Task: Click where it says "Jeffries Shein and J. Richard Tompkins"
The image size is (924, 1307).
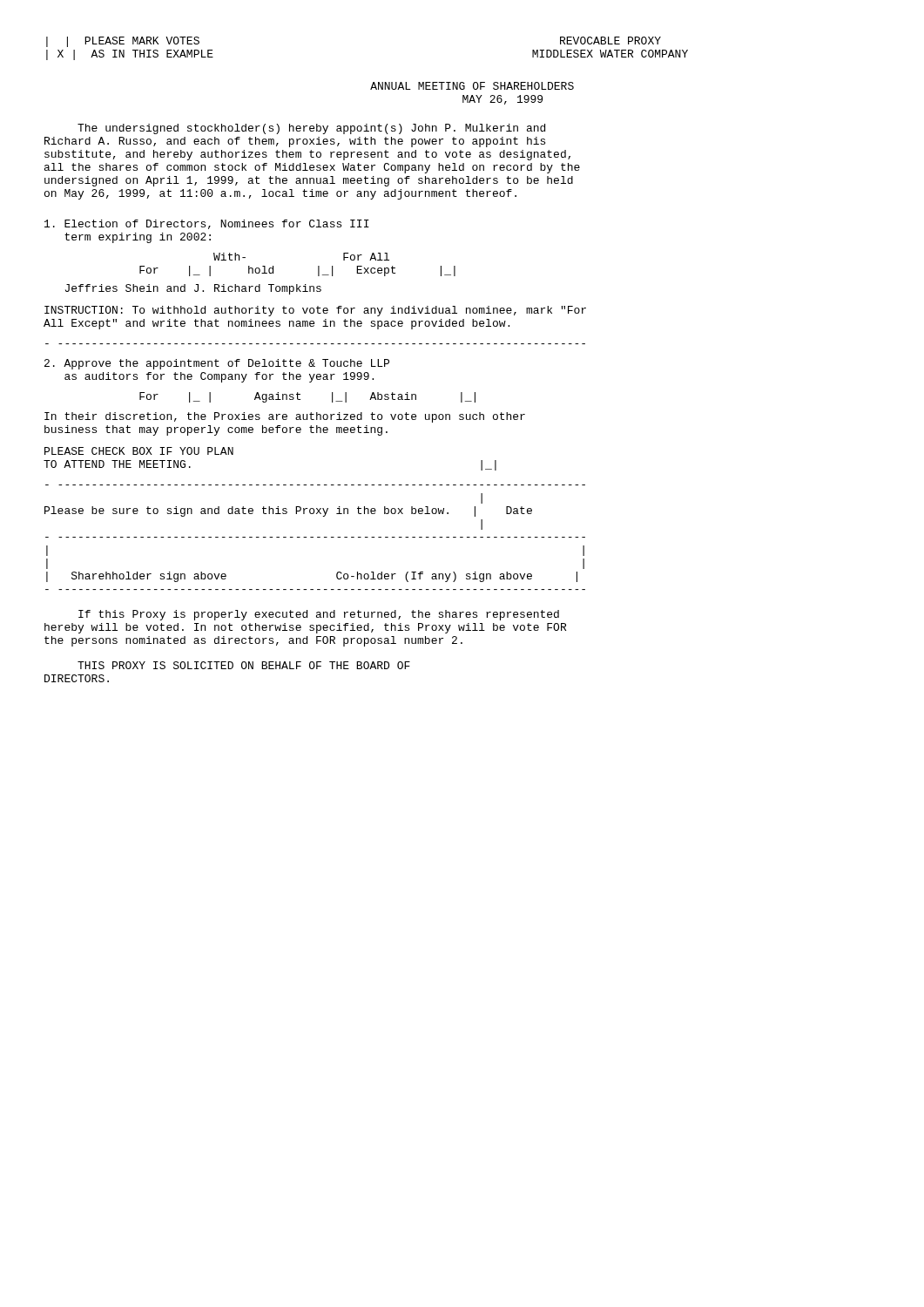Action: (x=193, y=289)
